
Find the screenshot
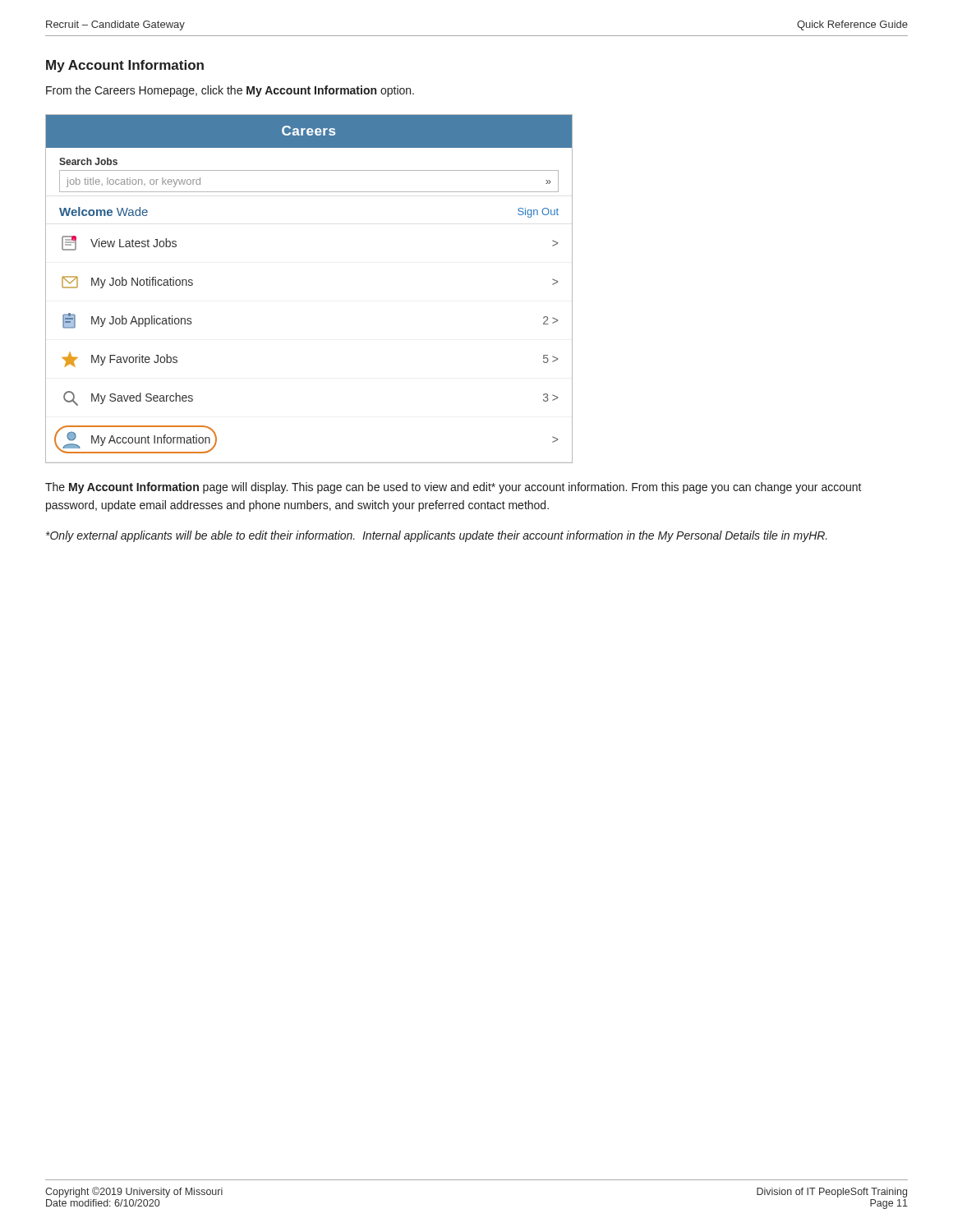(x=309, y=289)
